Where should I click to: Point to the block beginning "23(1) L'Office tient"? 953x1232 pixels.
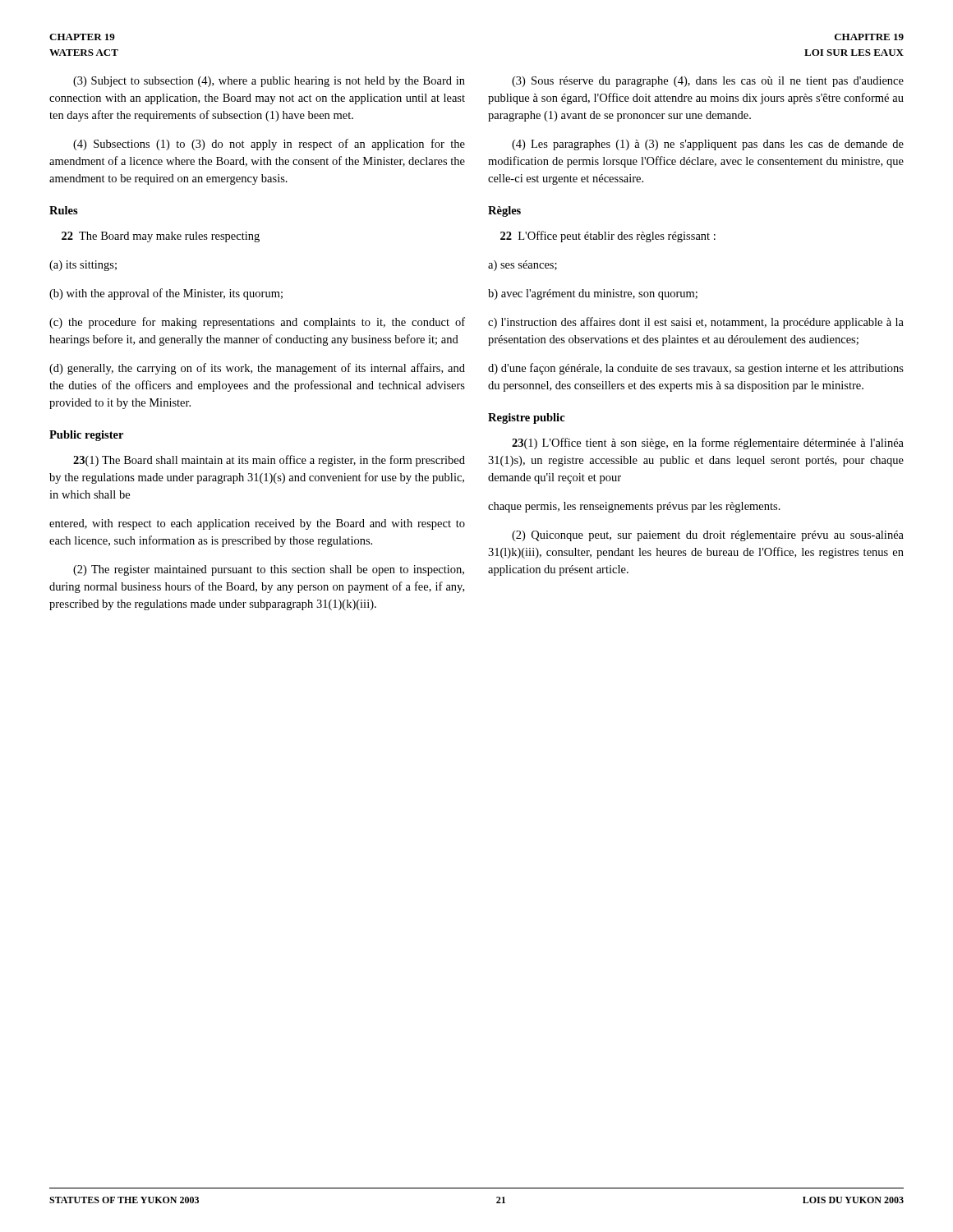tap(696, 460)
